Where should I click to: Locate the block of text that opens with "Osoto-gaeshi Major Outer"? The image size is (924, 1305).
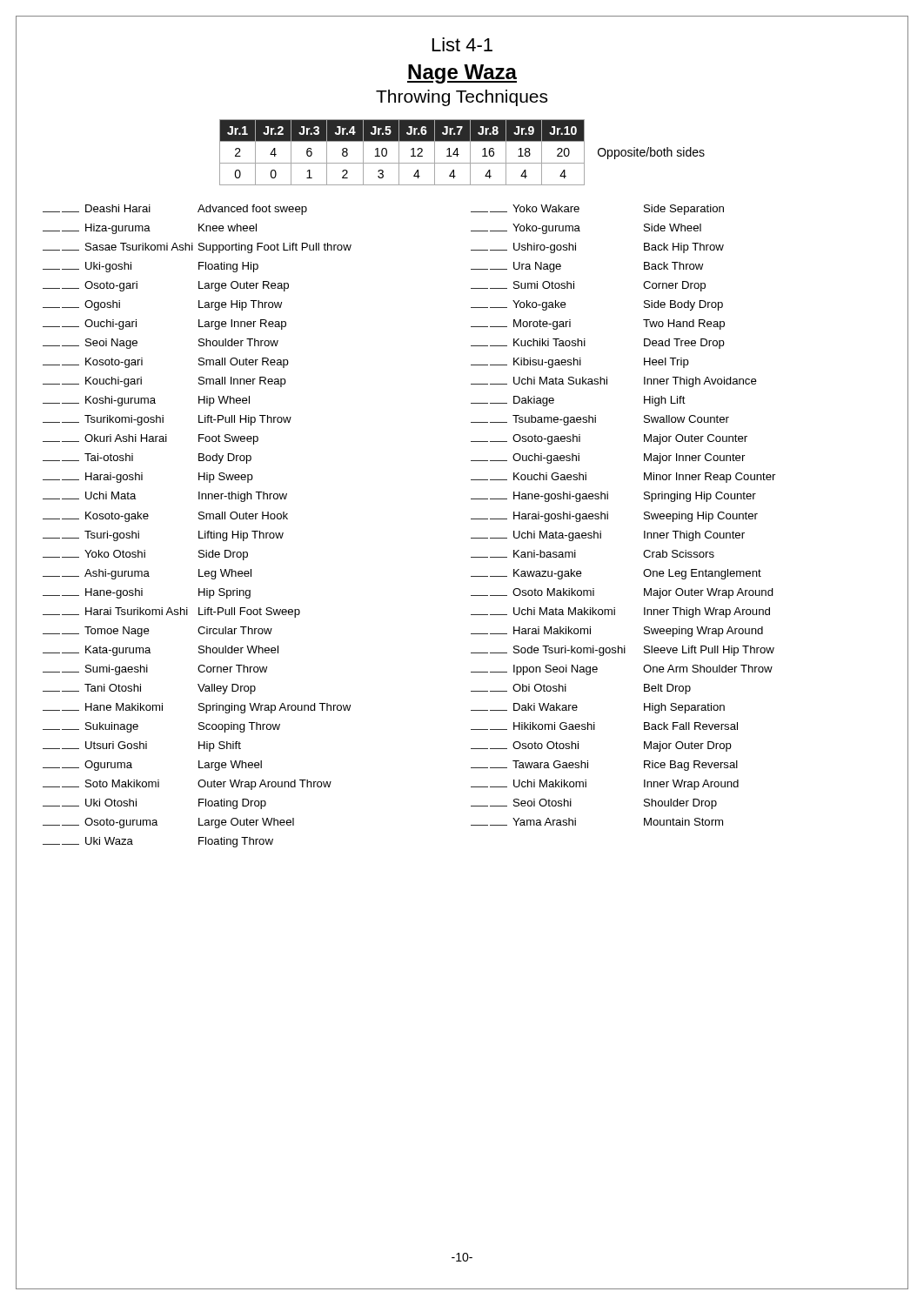point(676,438)
